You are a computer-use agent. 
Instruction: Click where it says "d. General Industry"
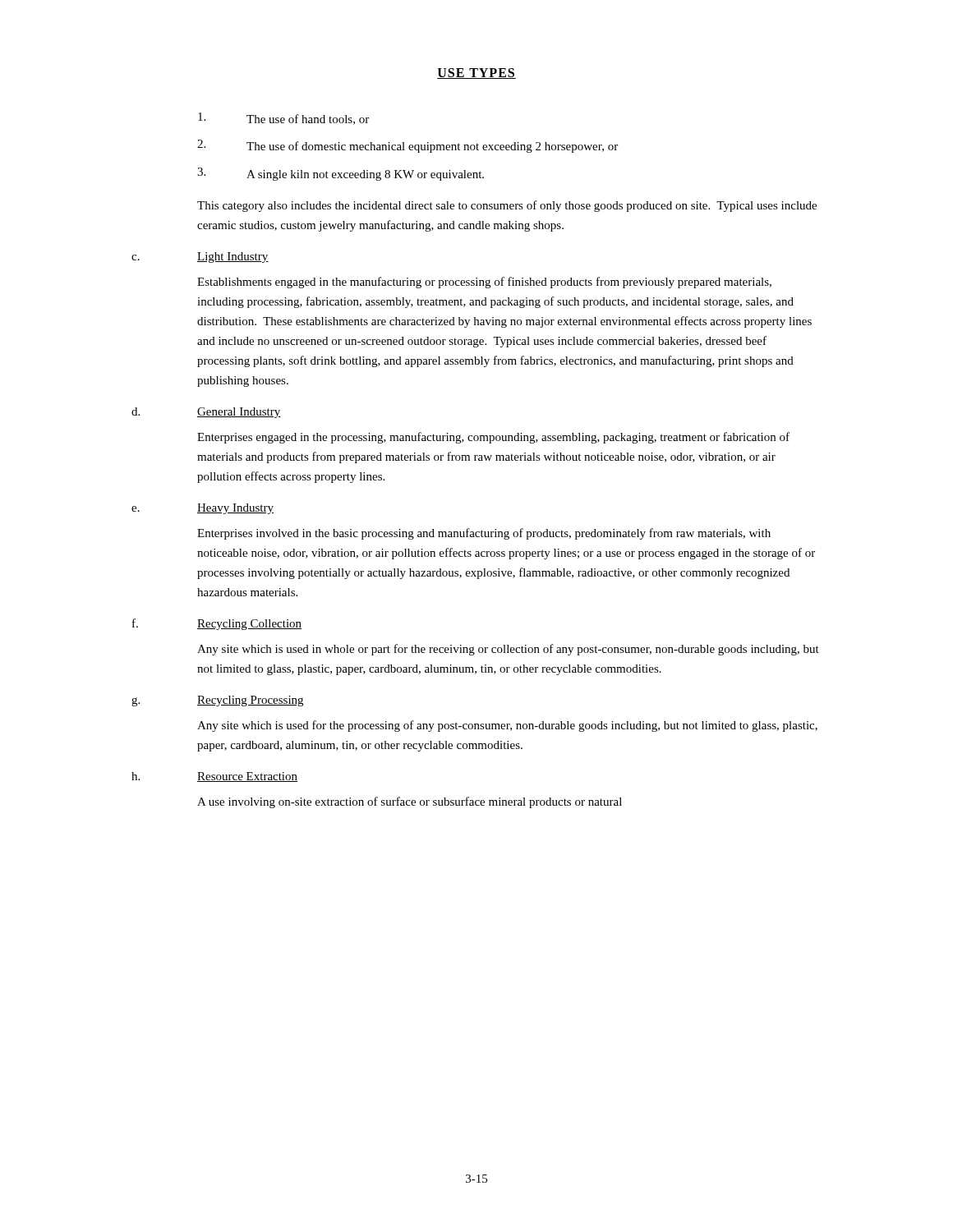pos(206,412)
